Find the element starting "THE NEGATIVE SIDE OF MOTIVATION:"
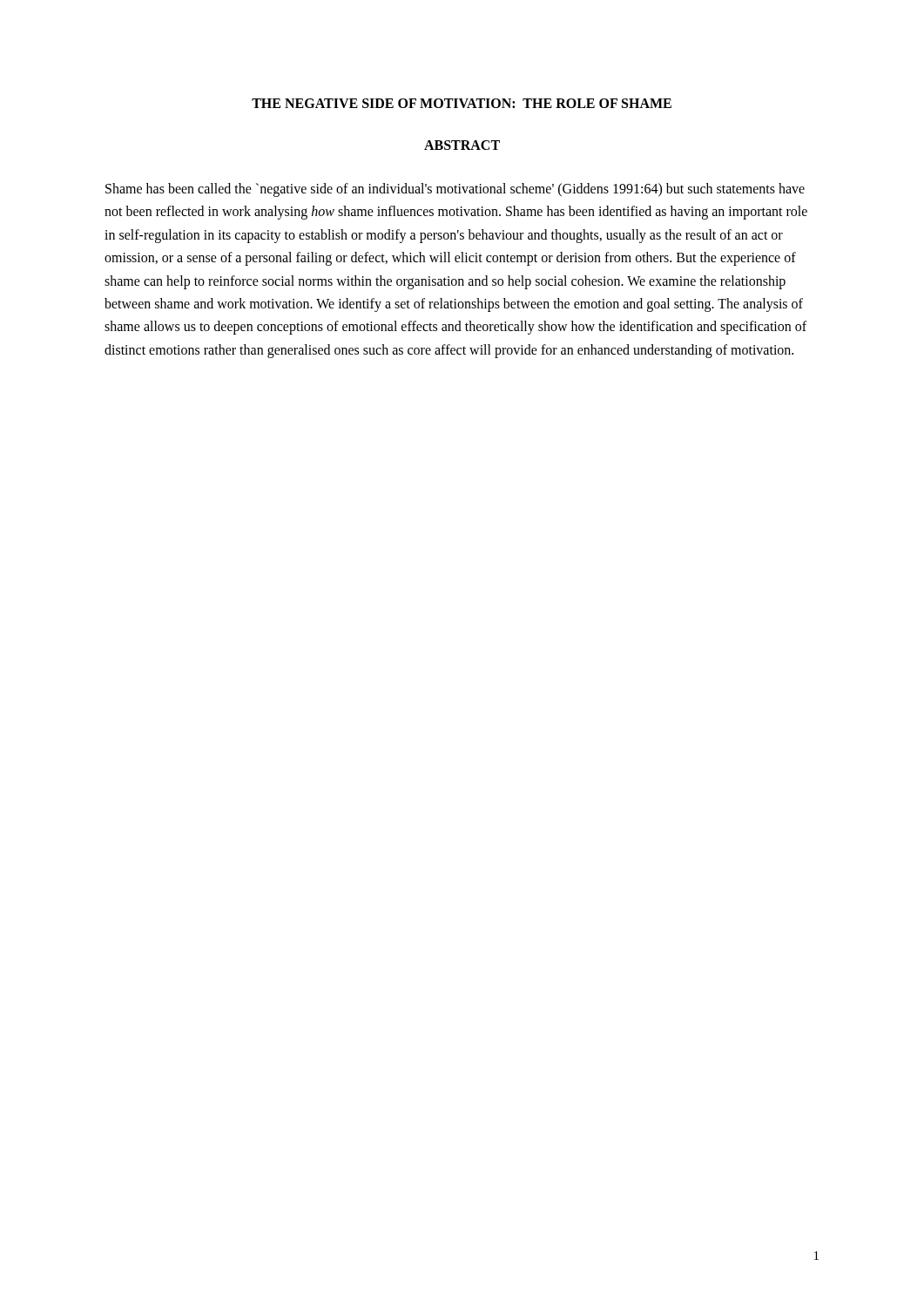Image resolution: width=924 pixels, height=1307 pixels. tap(462, 103)
